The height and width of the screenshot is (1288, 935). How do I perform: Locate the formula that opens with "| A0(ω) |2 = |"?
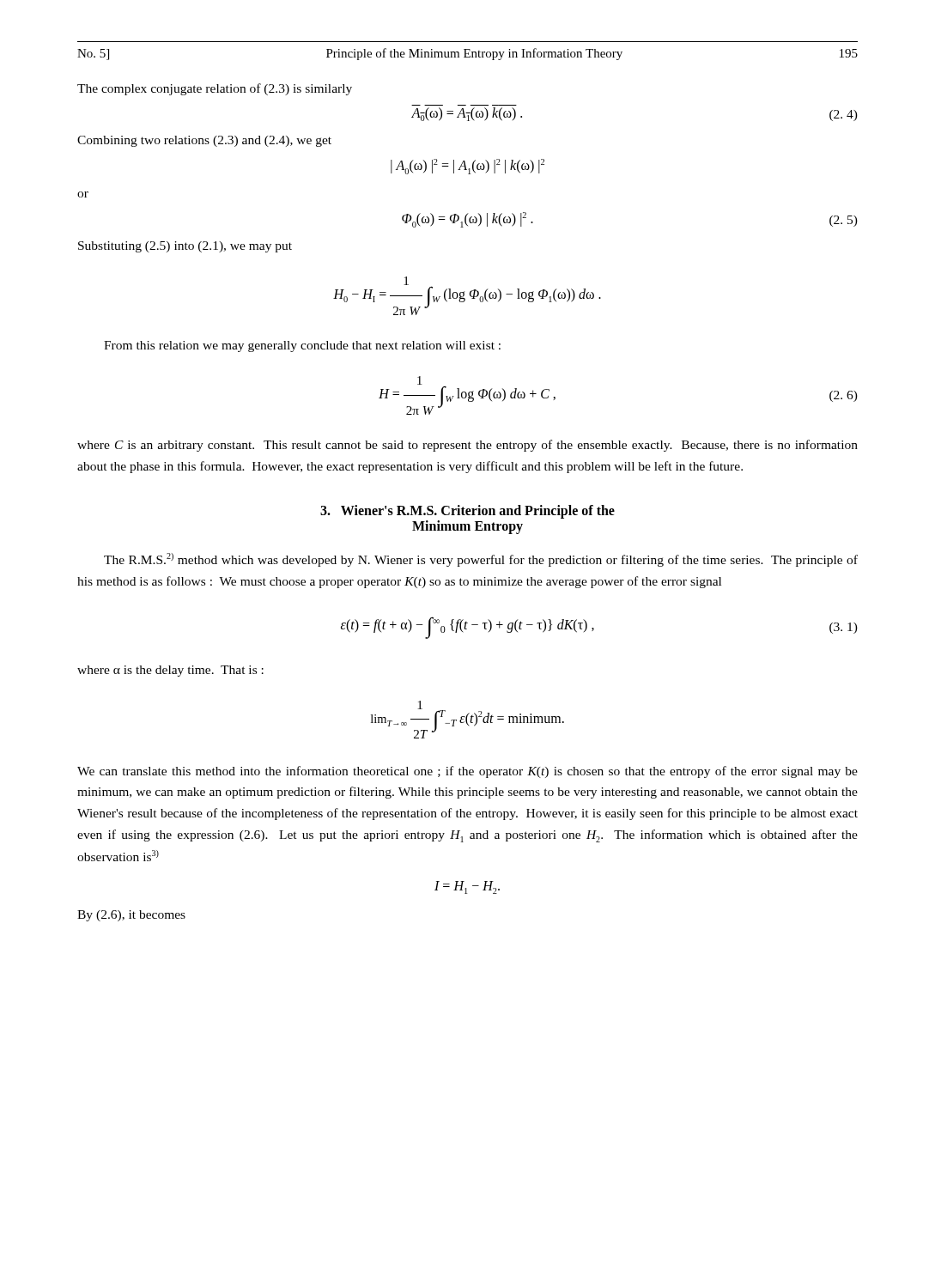[468, 167]
